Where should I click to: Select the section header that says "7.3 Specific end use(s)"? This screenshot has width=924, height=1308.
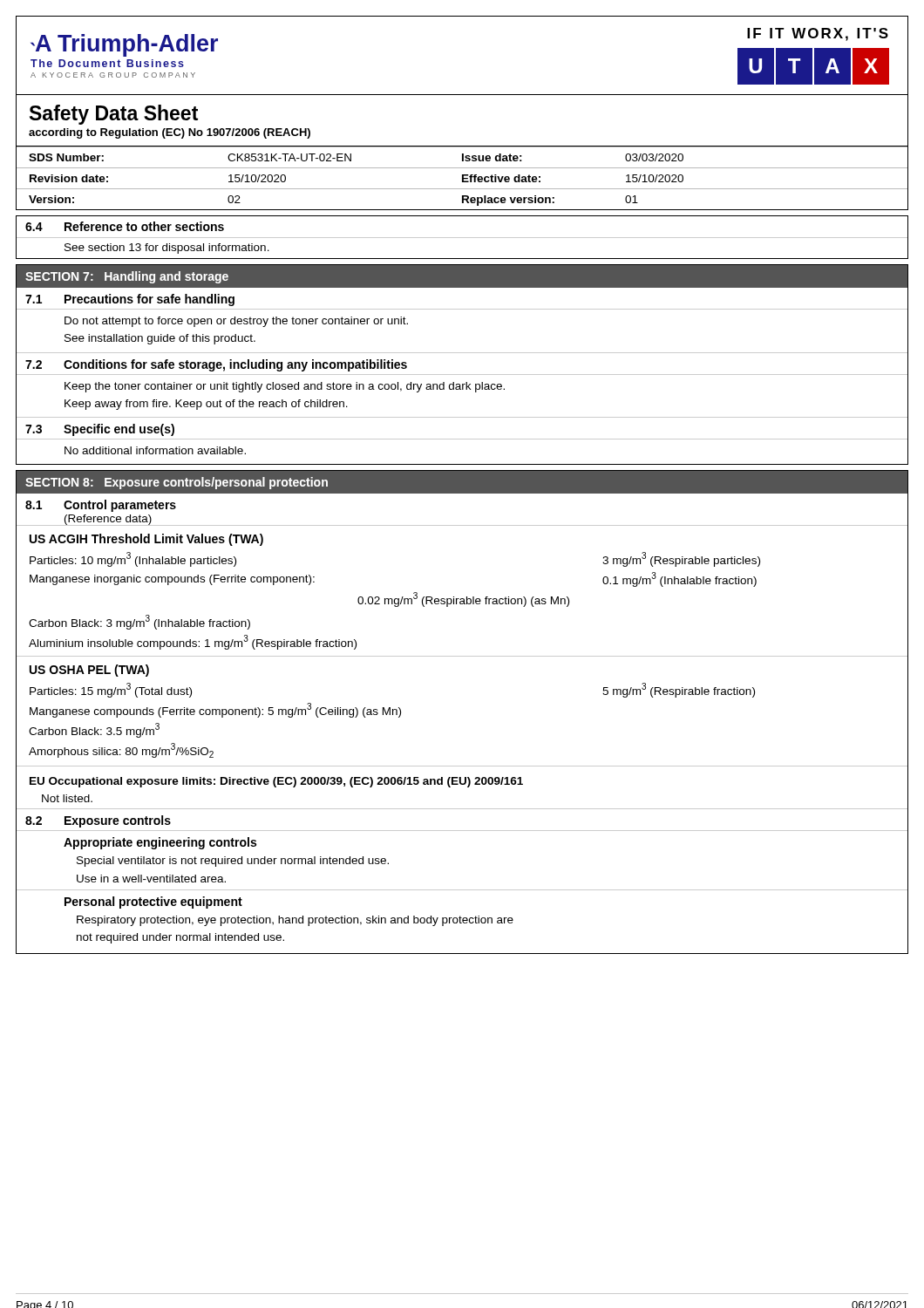[100, 429]
